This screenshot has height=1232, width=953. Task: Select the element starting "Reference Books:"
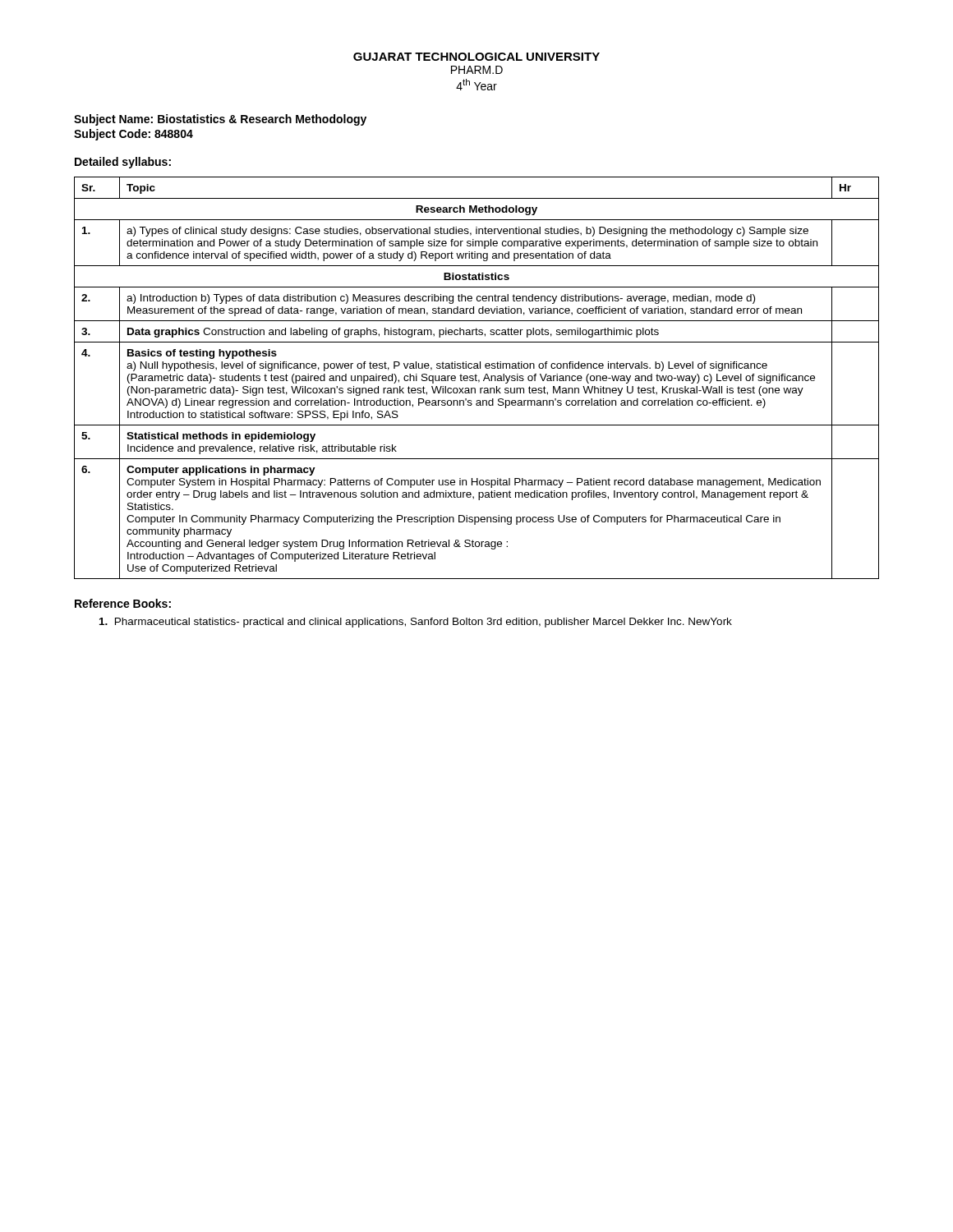[x=123, y=603]
